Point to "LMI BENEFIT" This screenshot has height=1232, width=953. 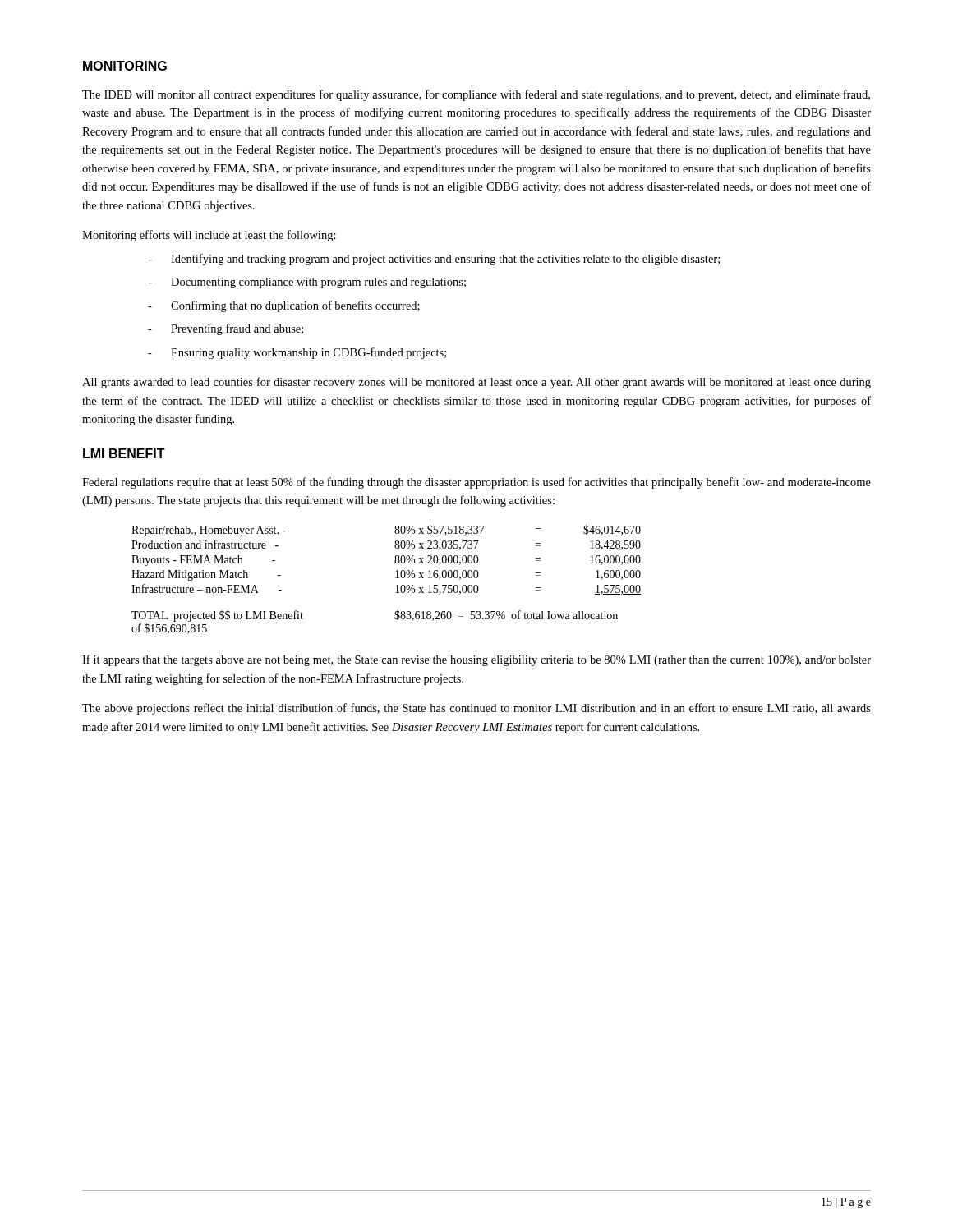pos(123,453)
